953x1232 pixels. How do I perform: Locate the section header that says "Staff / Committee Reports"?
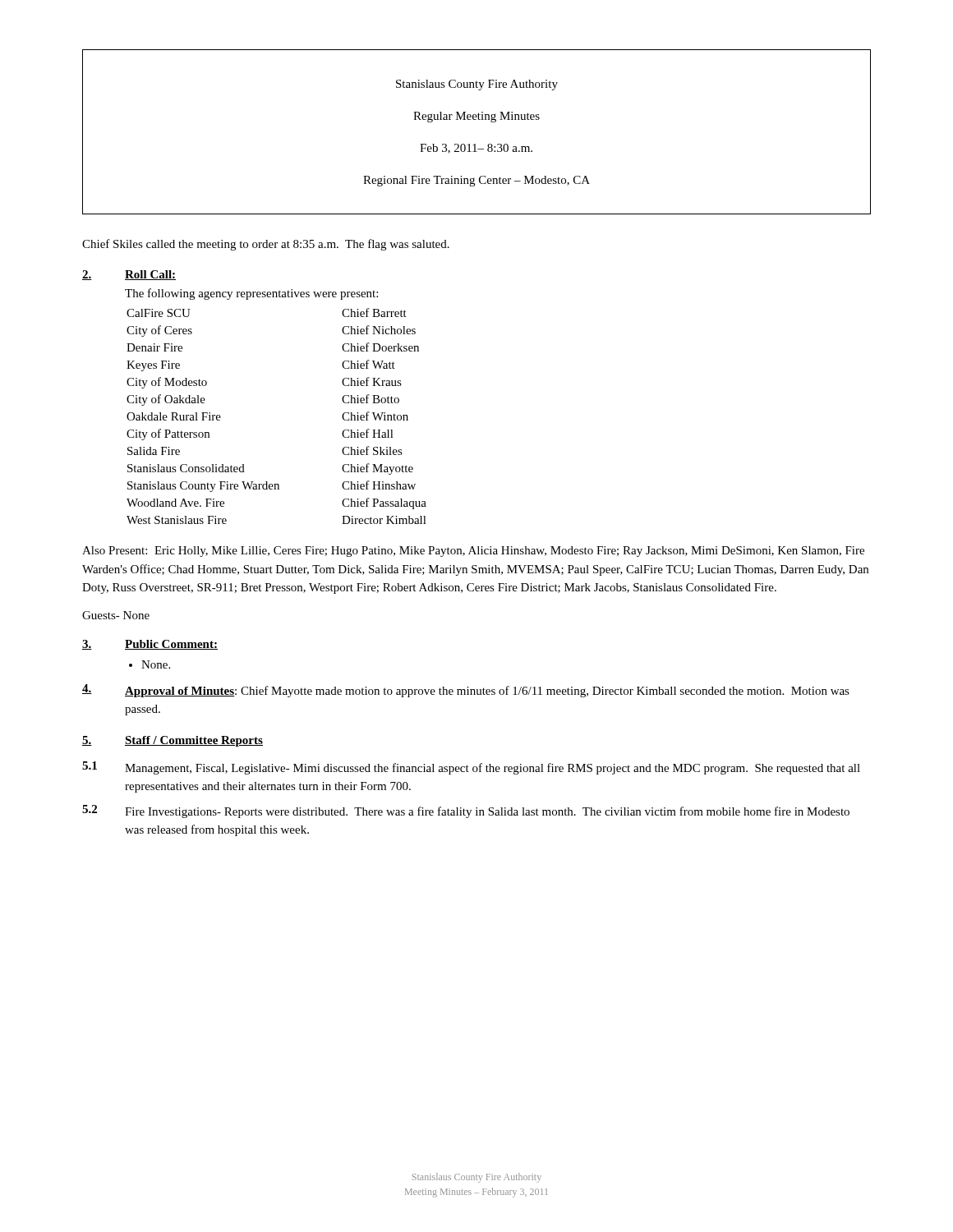click(194, 740)
